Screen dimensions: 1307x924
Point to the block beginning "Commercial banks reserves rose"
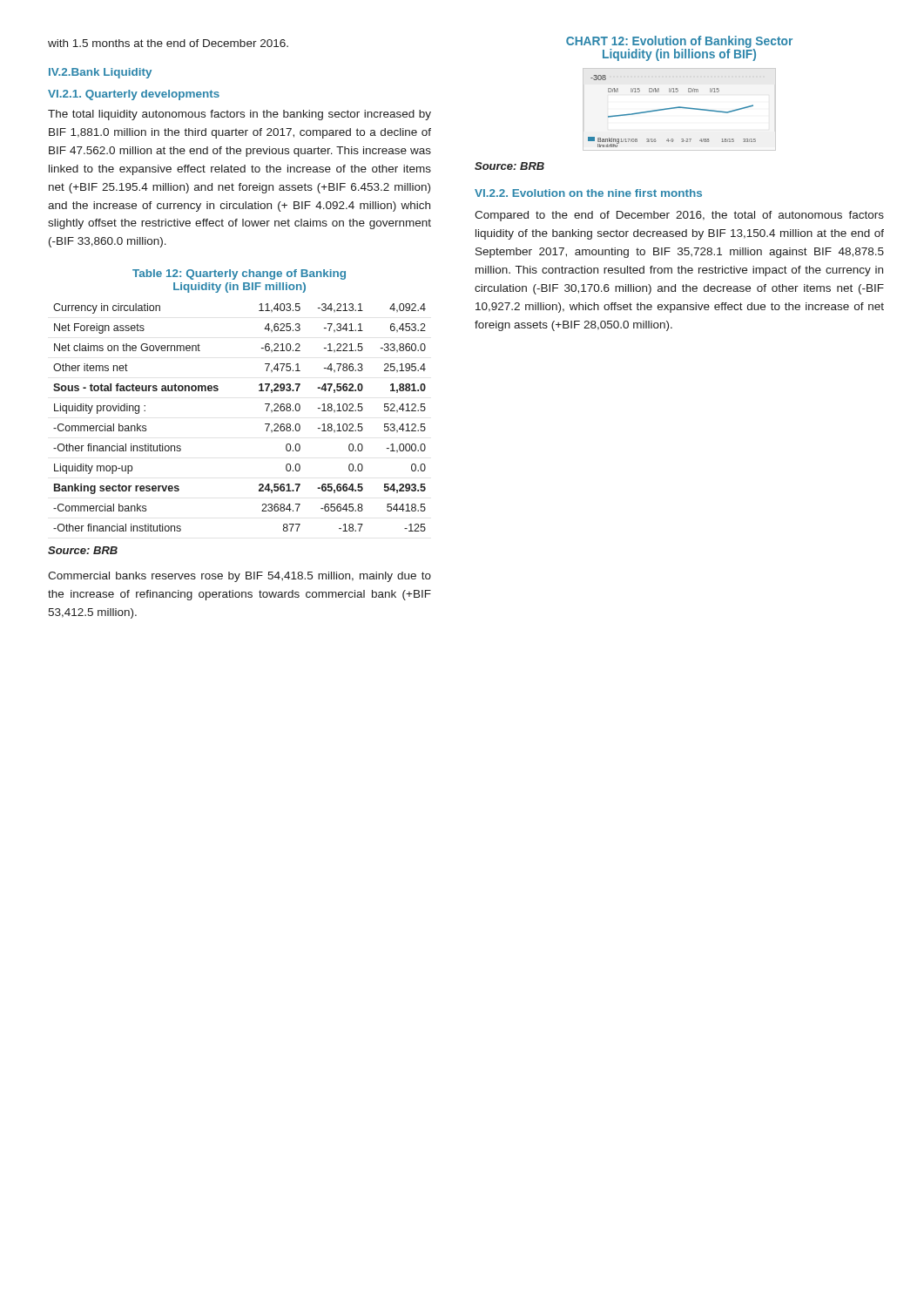[x=239, y=594]
